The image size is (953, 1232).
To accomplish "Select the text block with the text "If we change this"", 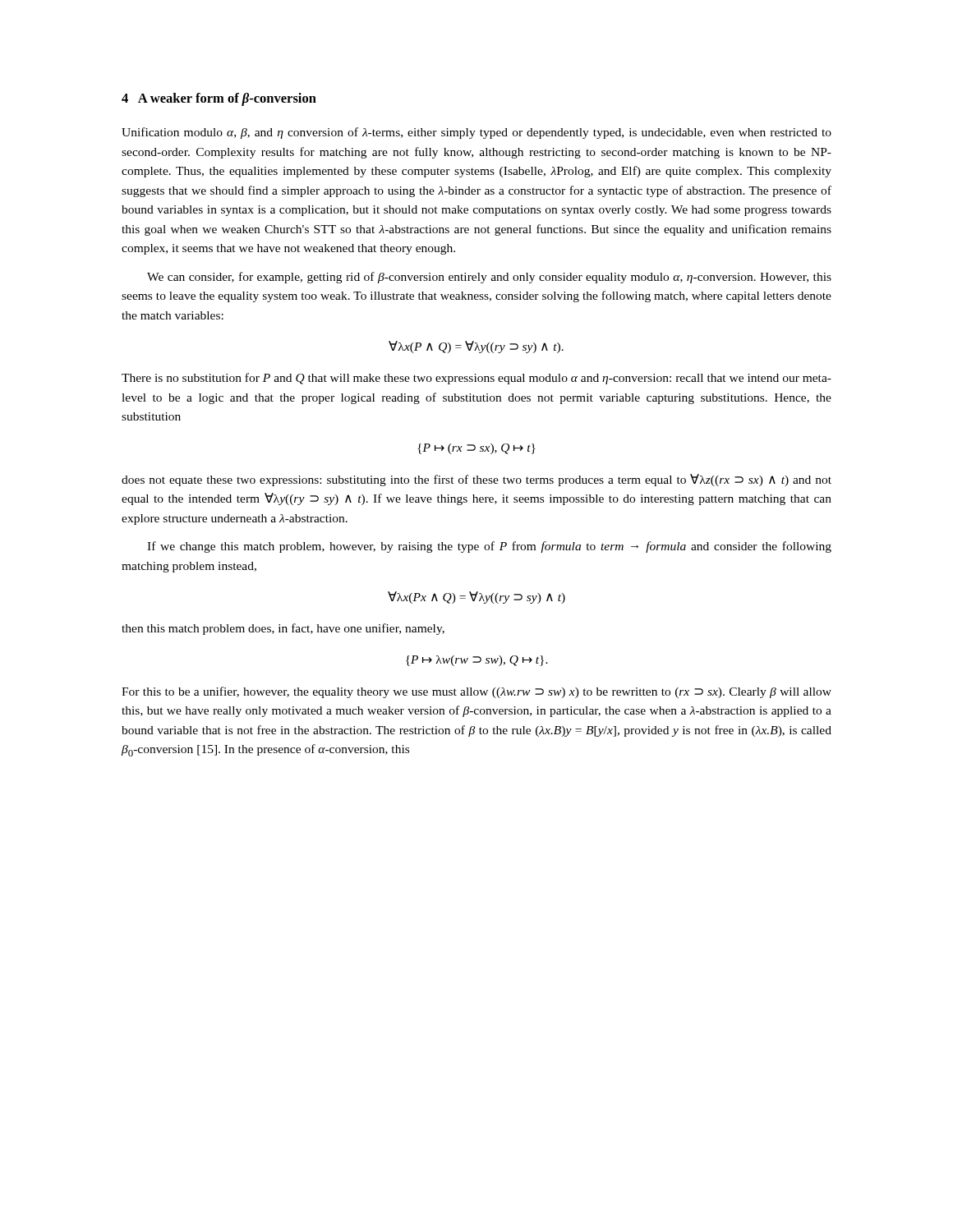I will pyautogui.click(x=476, y=556).
